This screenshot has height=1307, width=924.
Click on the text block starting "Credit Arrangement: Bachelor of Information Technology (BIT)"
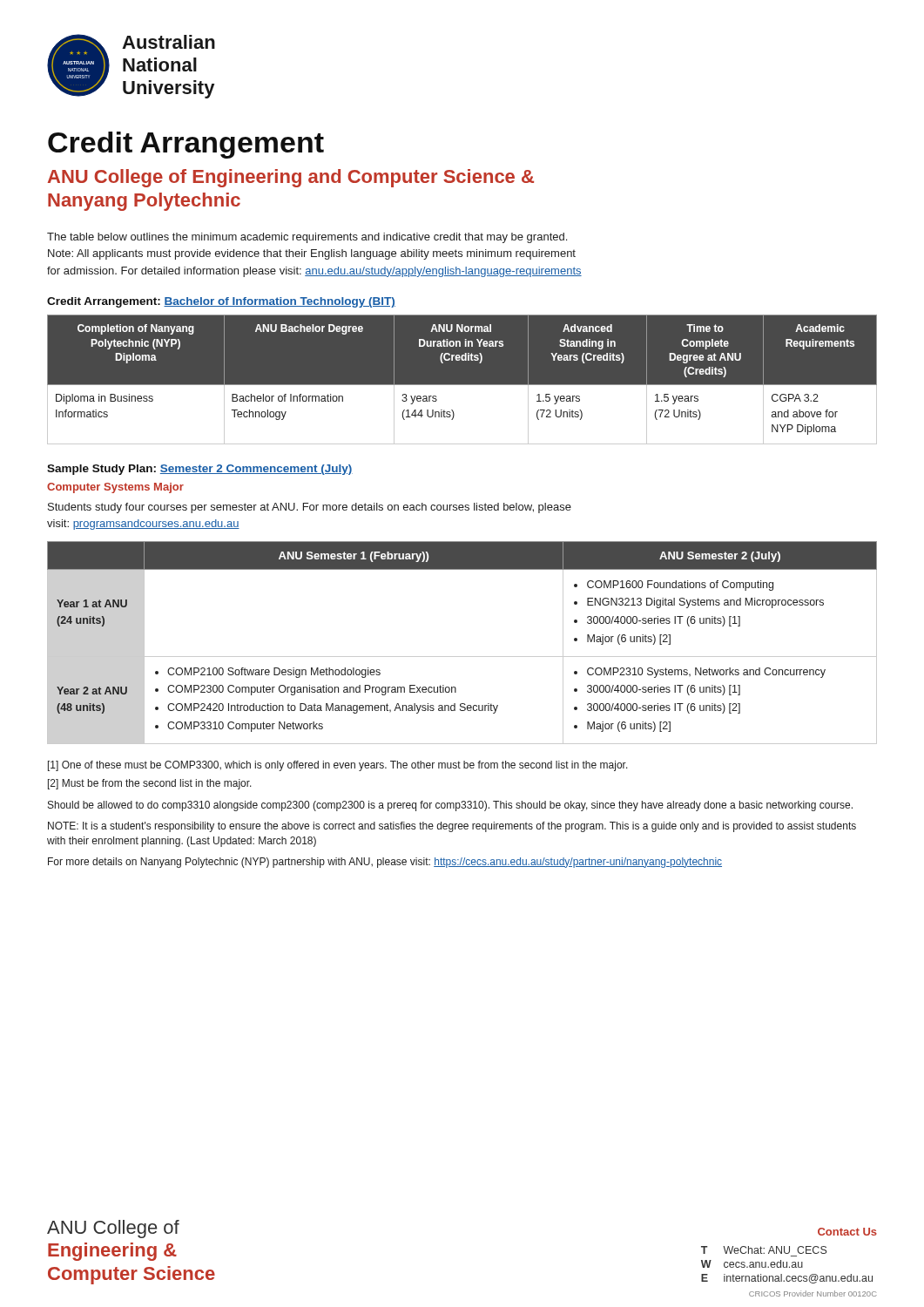[x=221, y=301]
